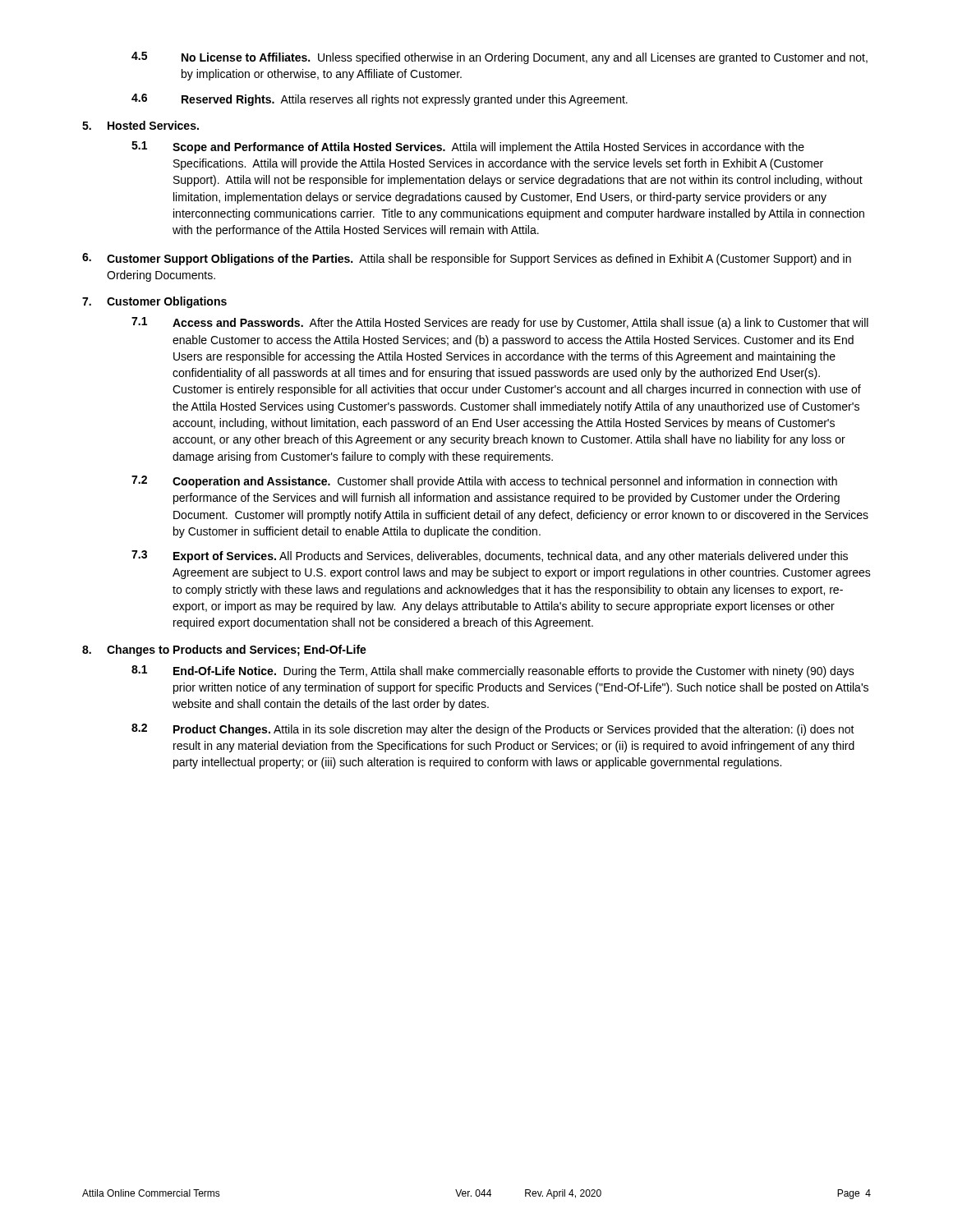The image size is (953, 1232).
Task: Locate the element starting "5. Hosted Services."
Action: (141, 126)
